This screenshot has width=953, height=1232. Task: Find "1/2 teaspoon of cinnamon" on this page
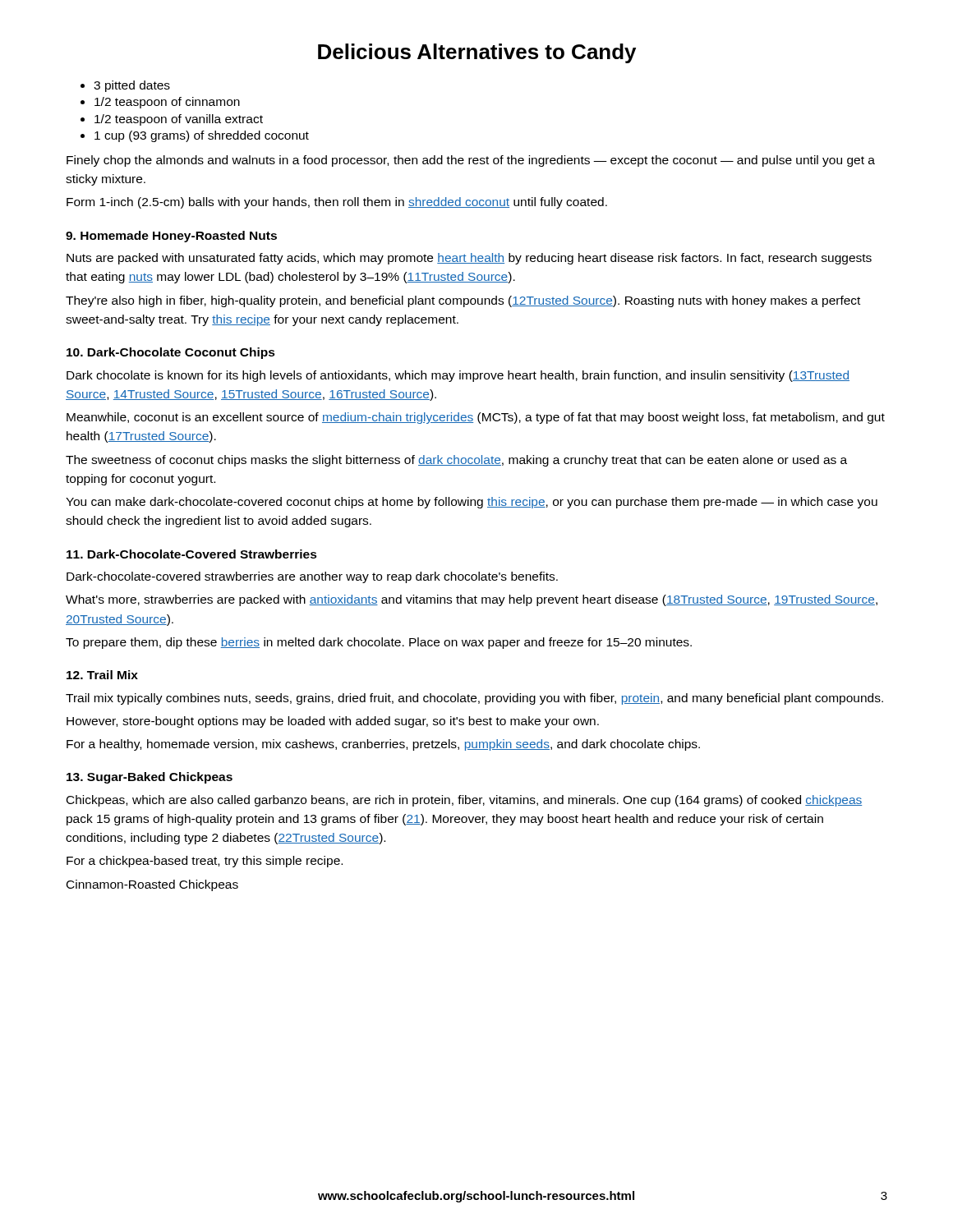160,103
